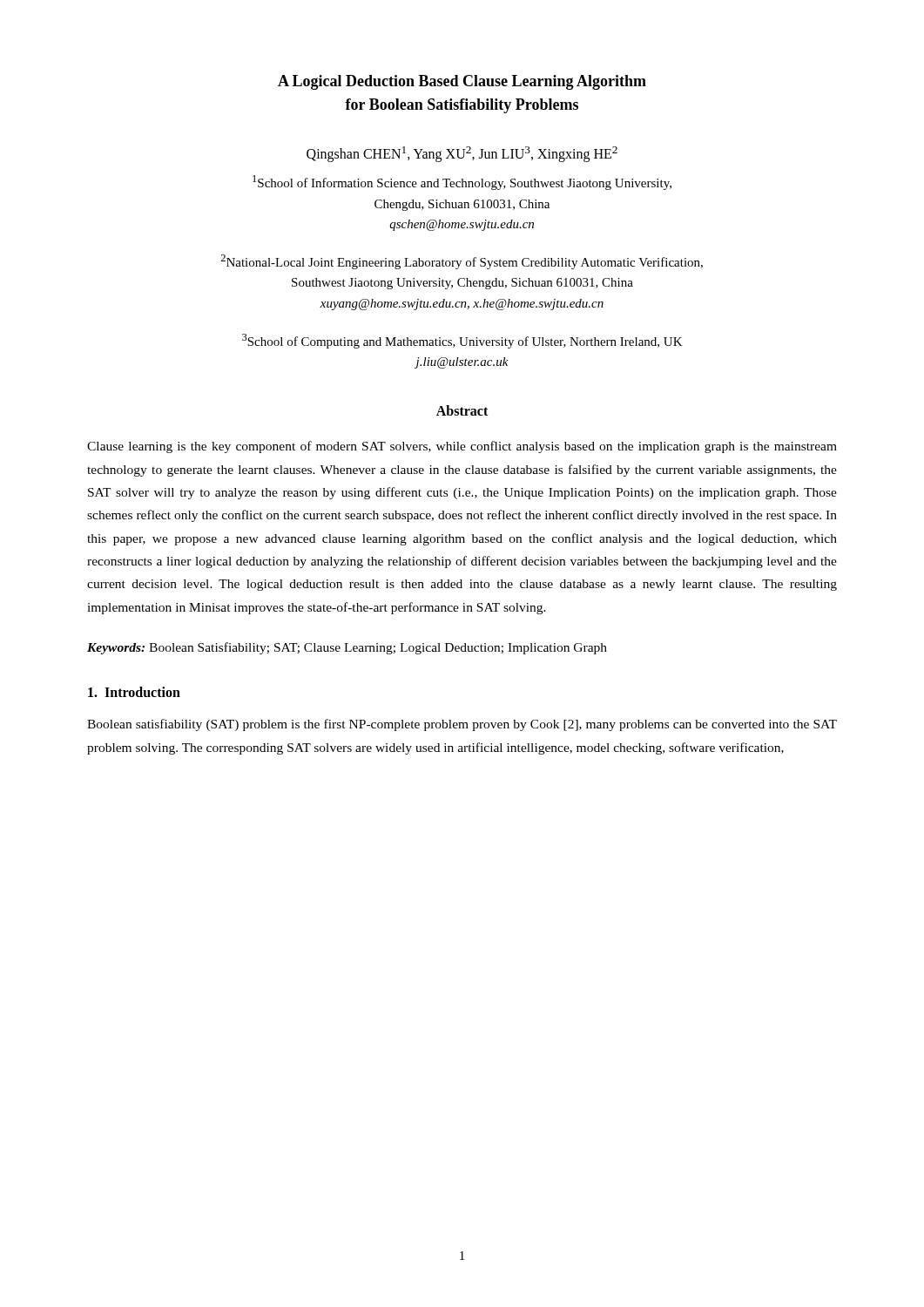Navigate to the block starting "Qingshan CHEN1, Yang"
The width and height of the screenshot is (924, 1307).
[462, 152]
